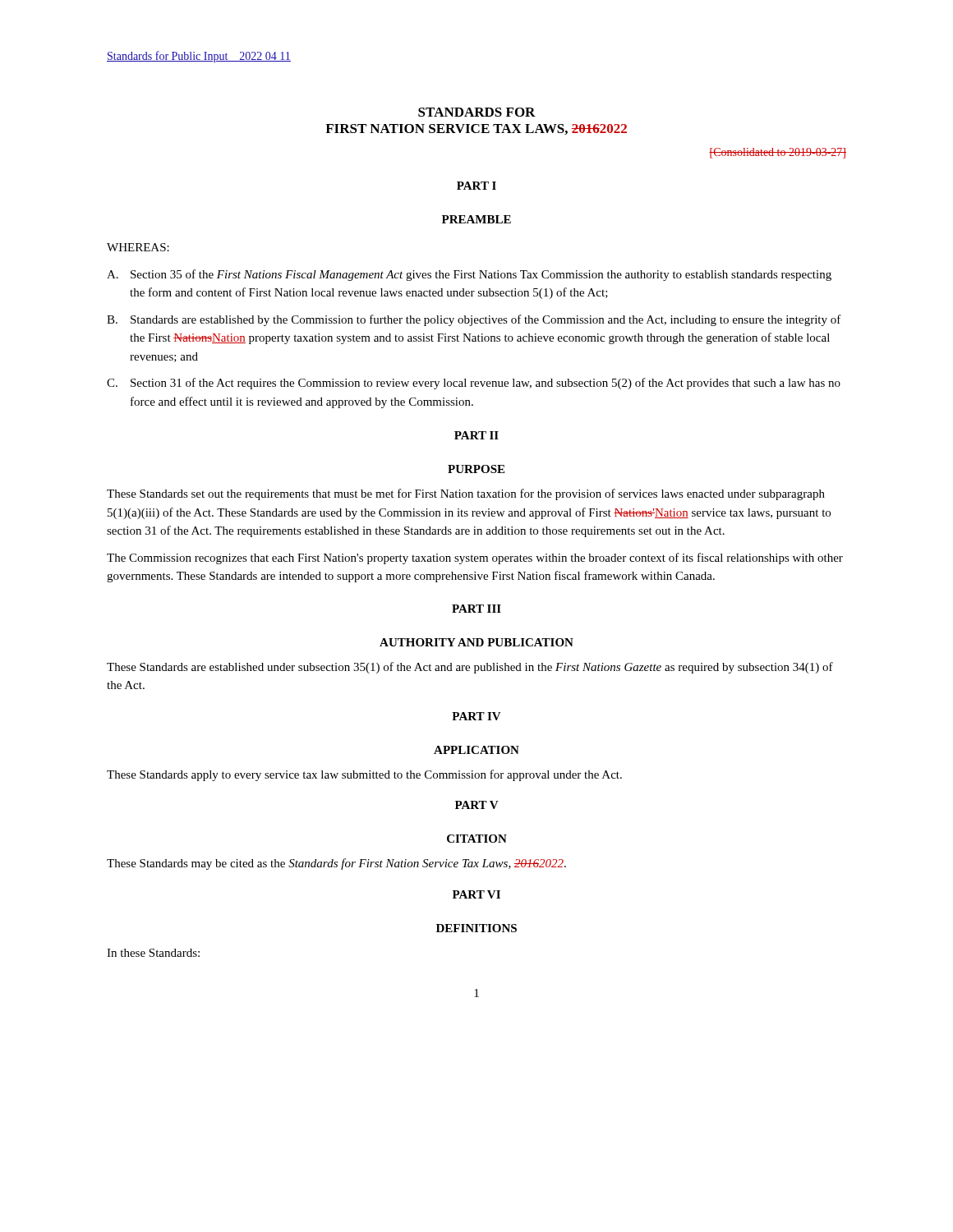The height and width of the screenshot is (1232, 953).
Task: Point to "PART III"
Action: point(476,608)
